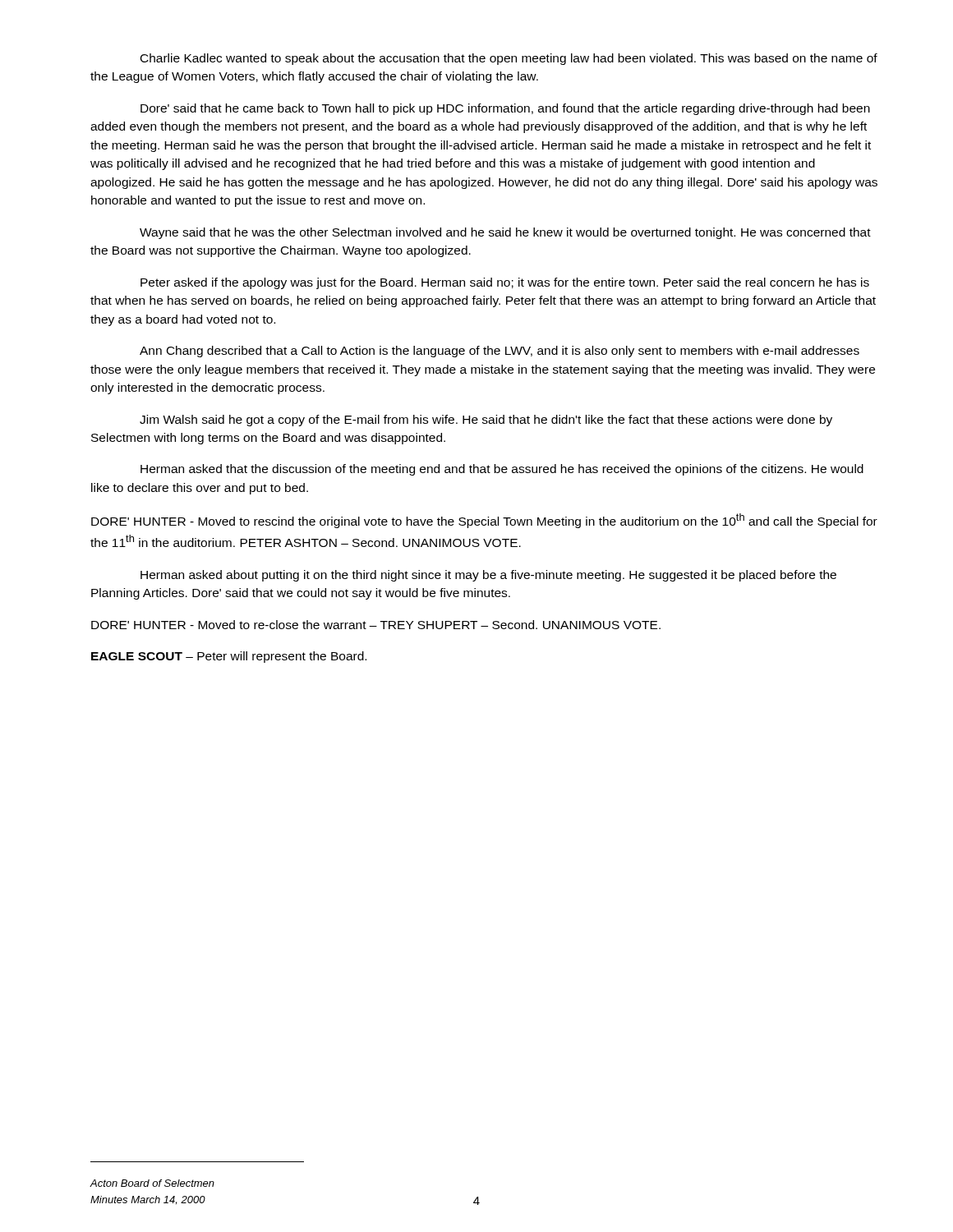The height and width of the screenshot is (1232, 953).
Task: Select the block starting "Wayne said that he was the other Selectman"
Action: click(x=480, y=241)
